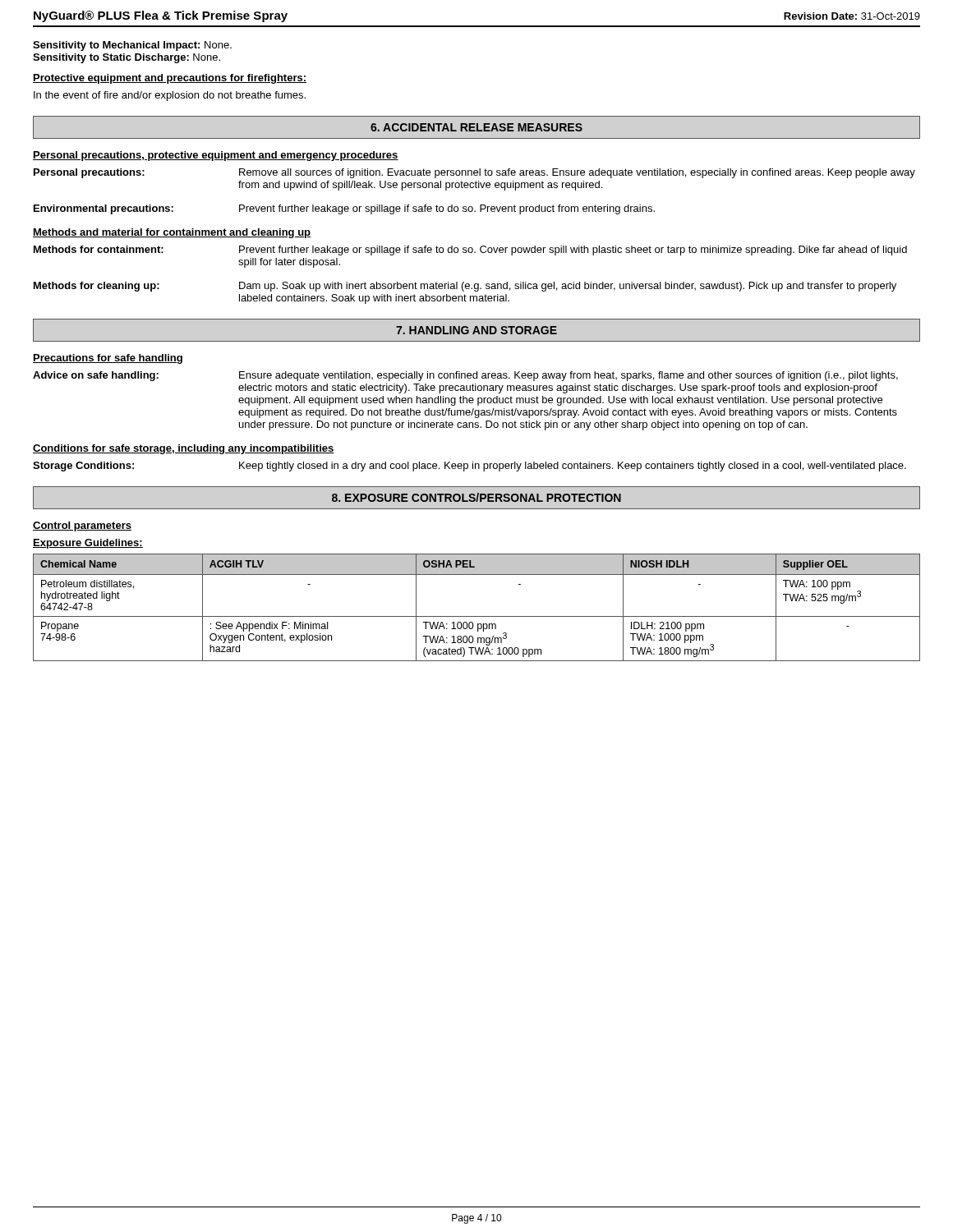Find the text block starting "In the event of fire and/or explosion do"
The height and width of the screenshot is (1232, 953).
170,95
